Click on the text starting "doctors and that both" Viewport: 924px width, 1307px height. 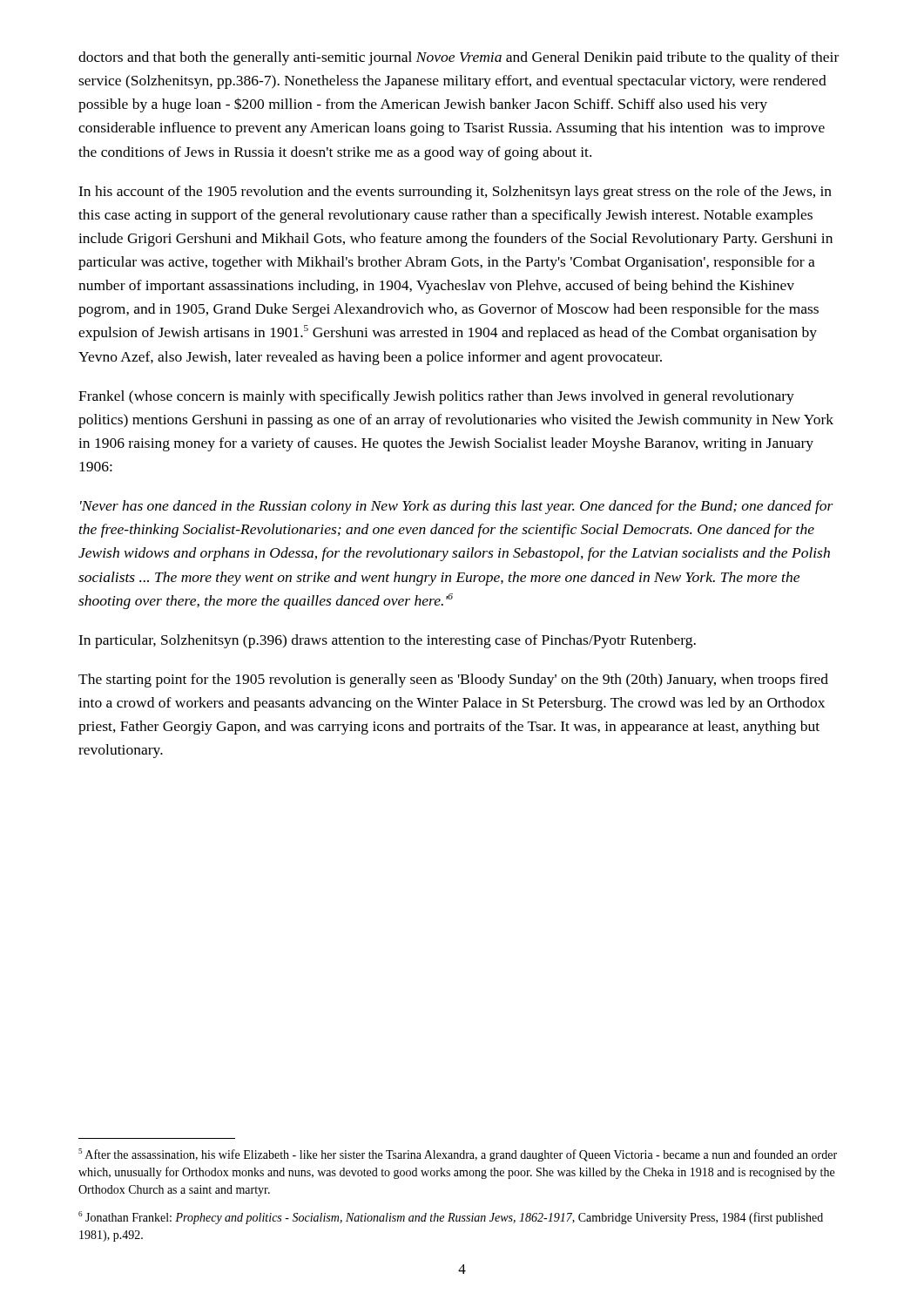pyautogui.click(x=459, y=104)
